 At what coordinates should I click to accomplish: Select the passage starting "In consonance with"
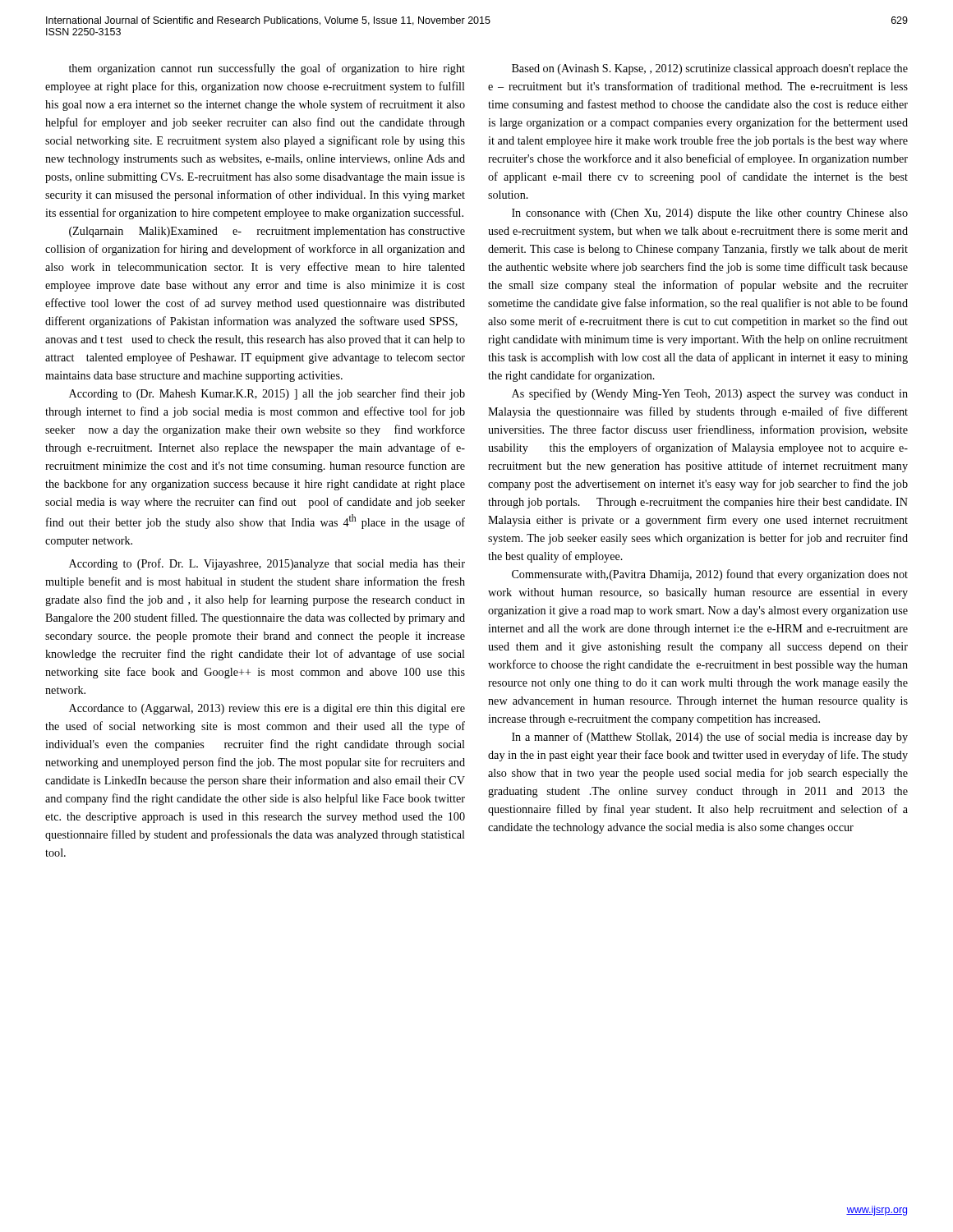(x=698, y=294)
